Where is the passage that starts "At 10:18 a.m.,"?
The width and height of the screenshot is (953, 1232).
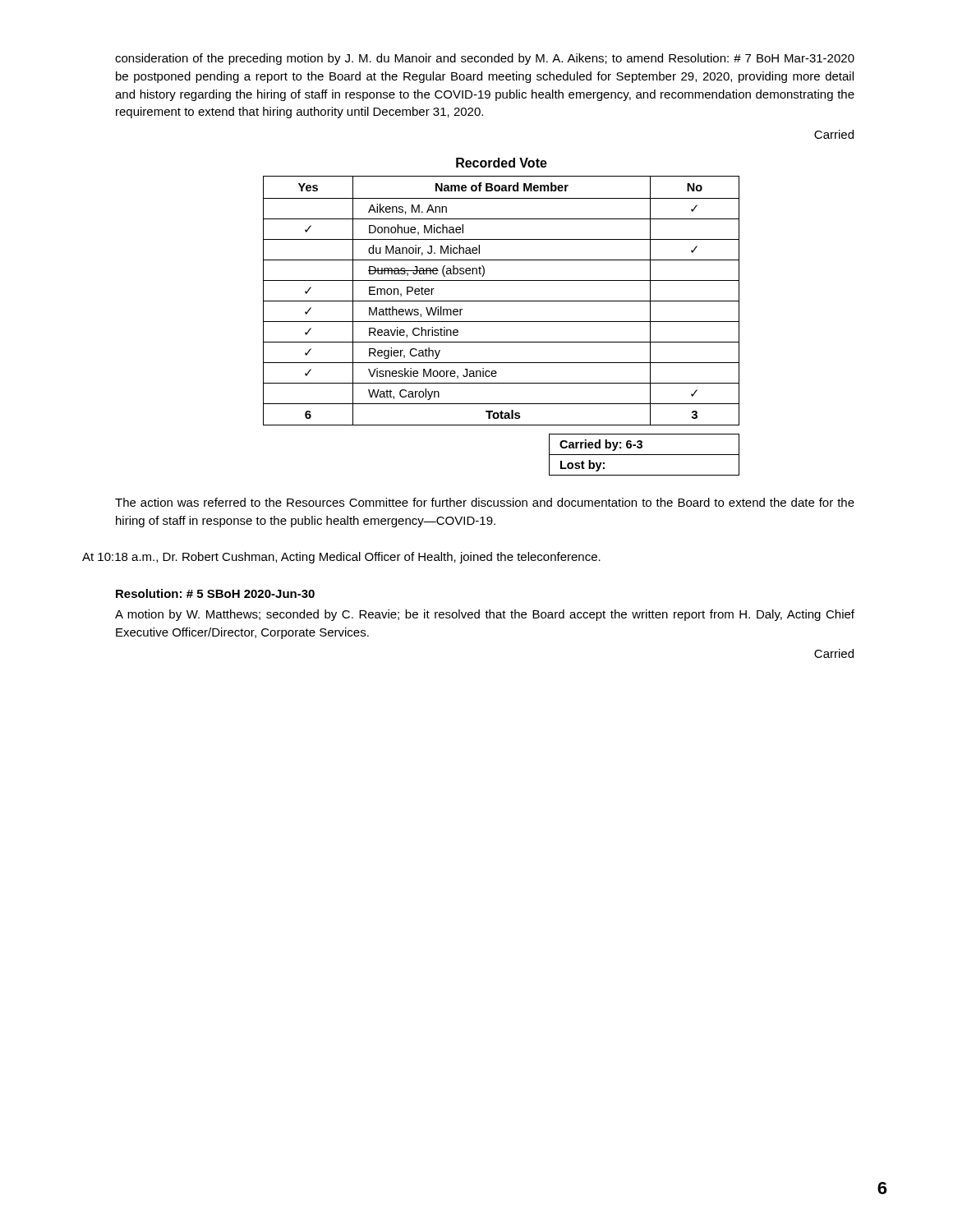tap(342, 556)
